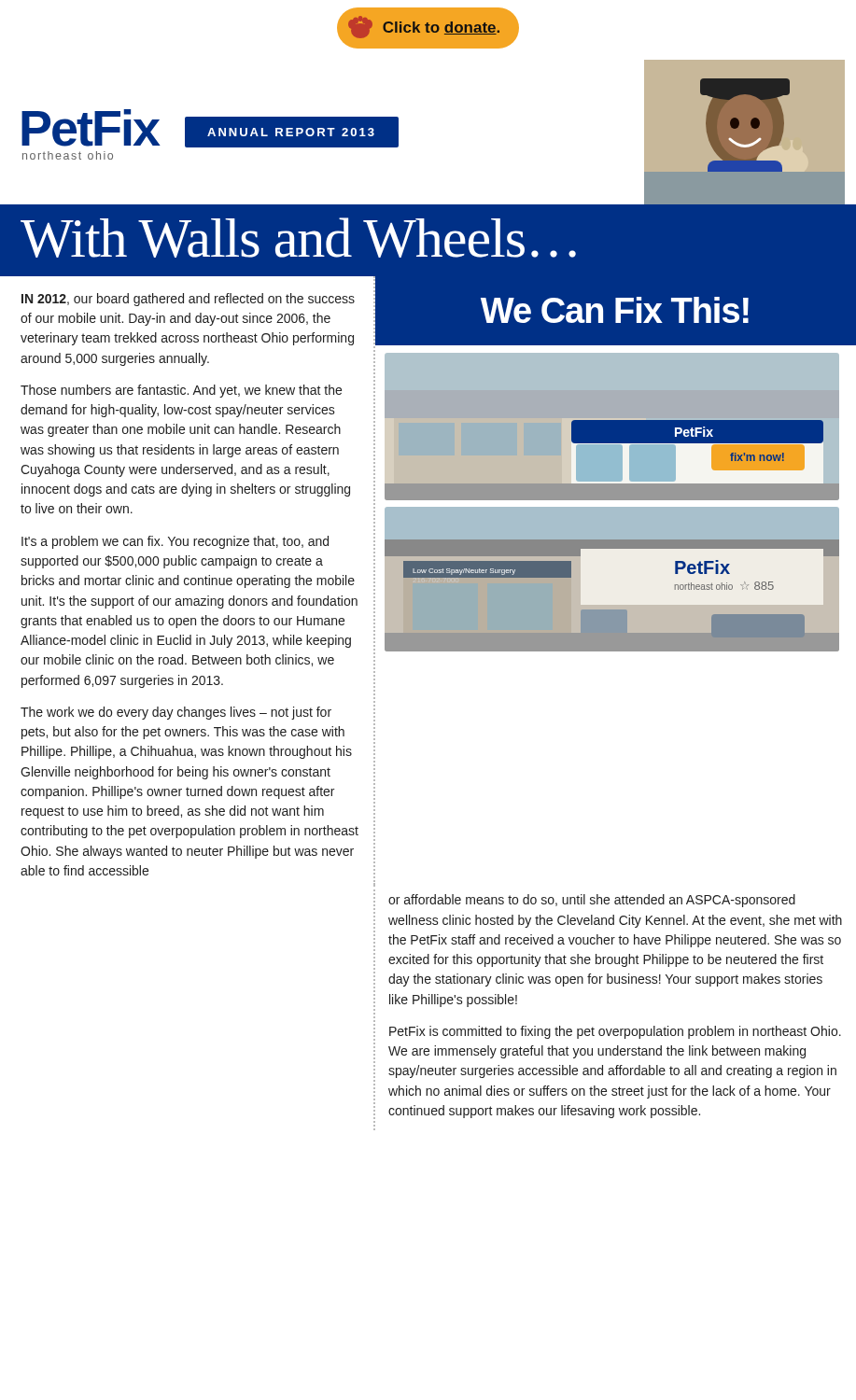Viewport: 856px width, 1400px height.
Task: Click the passage that begins "Those numbers are fantastic. And yet,"
Action: (x=186, y=450)
